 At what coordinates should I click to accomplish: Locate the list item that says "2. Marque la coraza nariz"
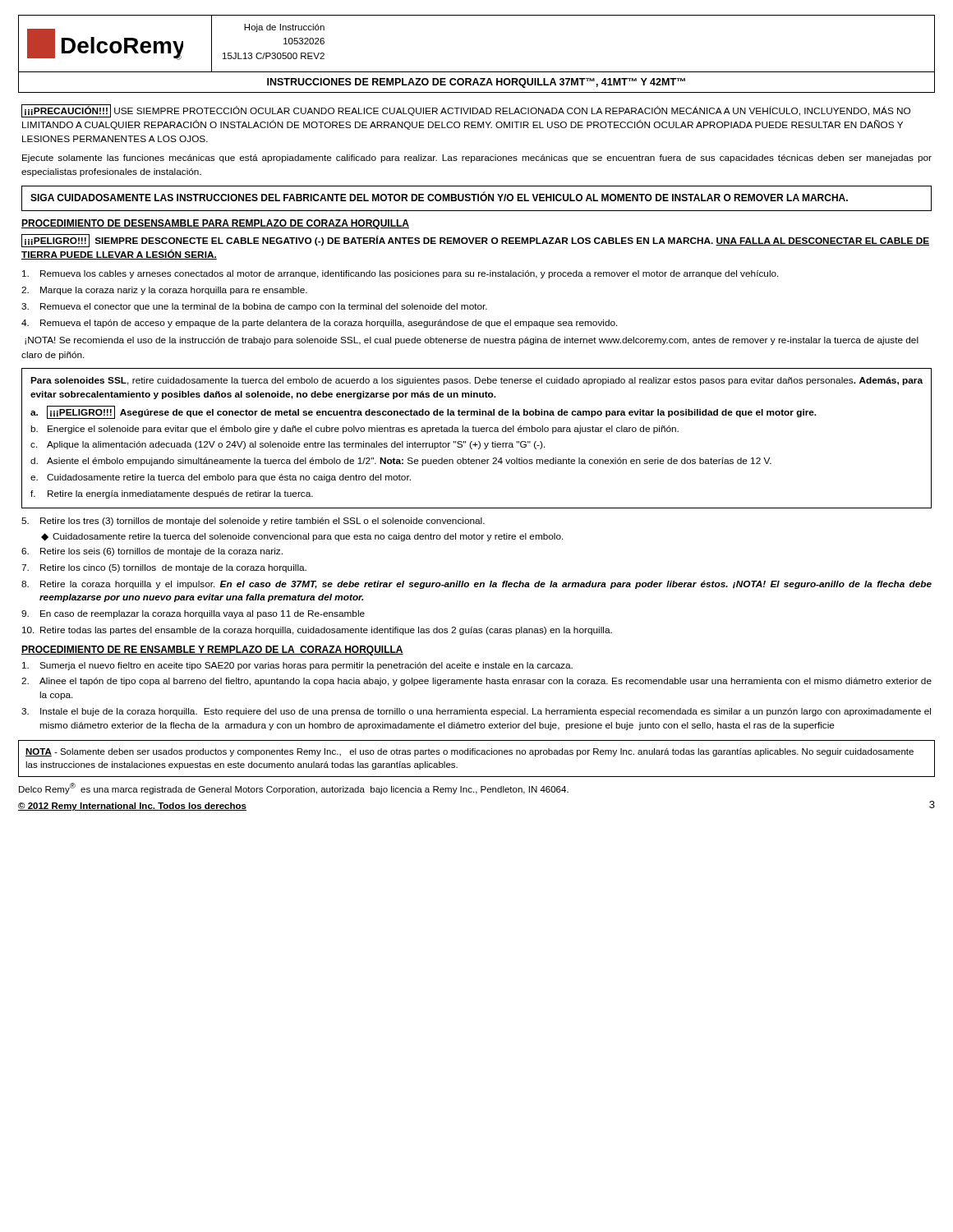coord(164,291)
